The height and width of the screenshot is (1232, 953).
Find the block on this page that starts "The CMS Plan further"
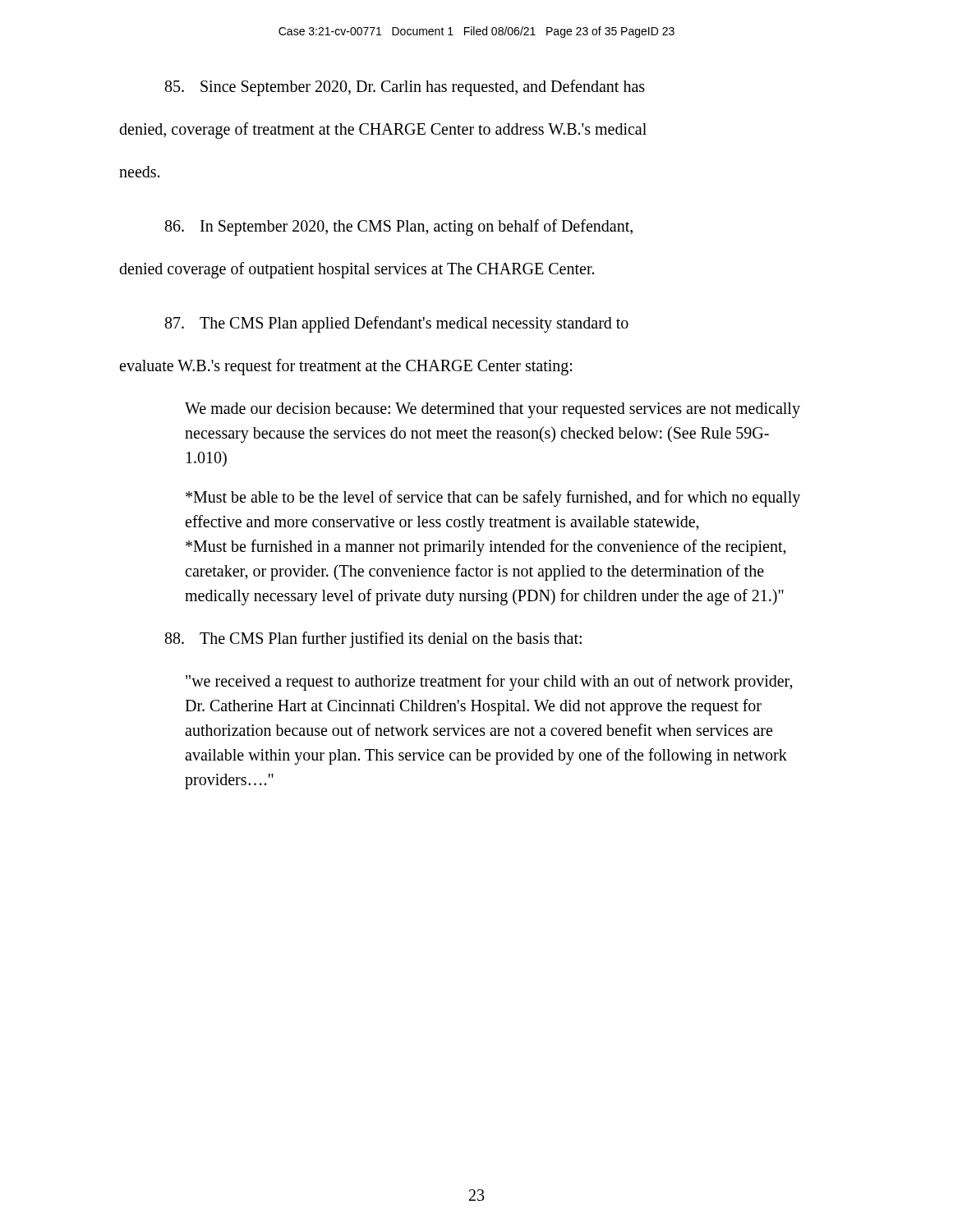tap(476, 638)
